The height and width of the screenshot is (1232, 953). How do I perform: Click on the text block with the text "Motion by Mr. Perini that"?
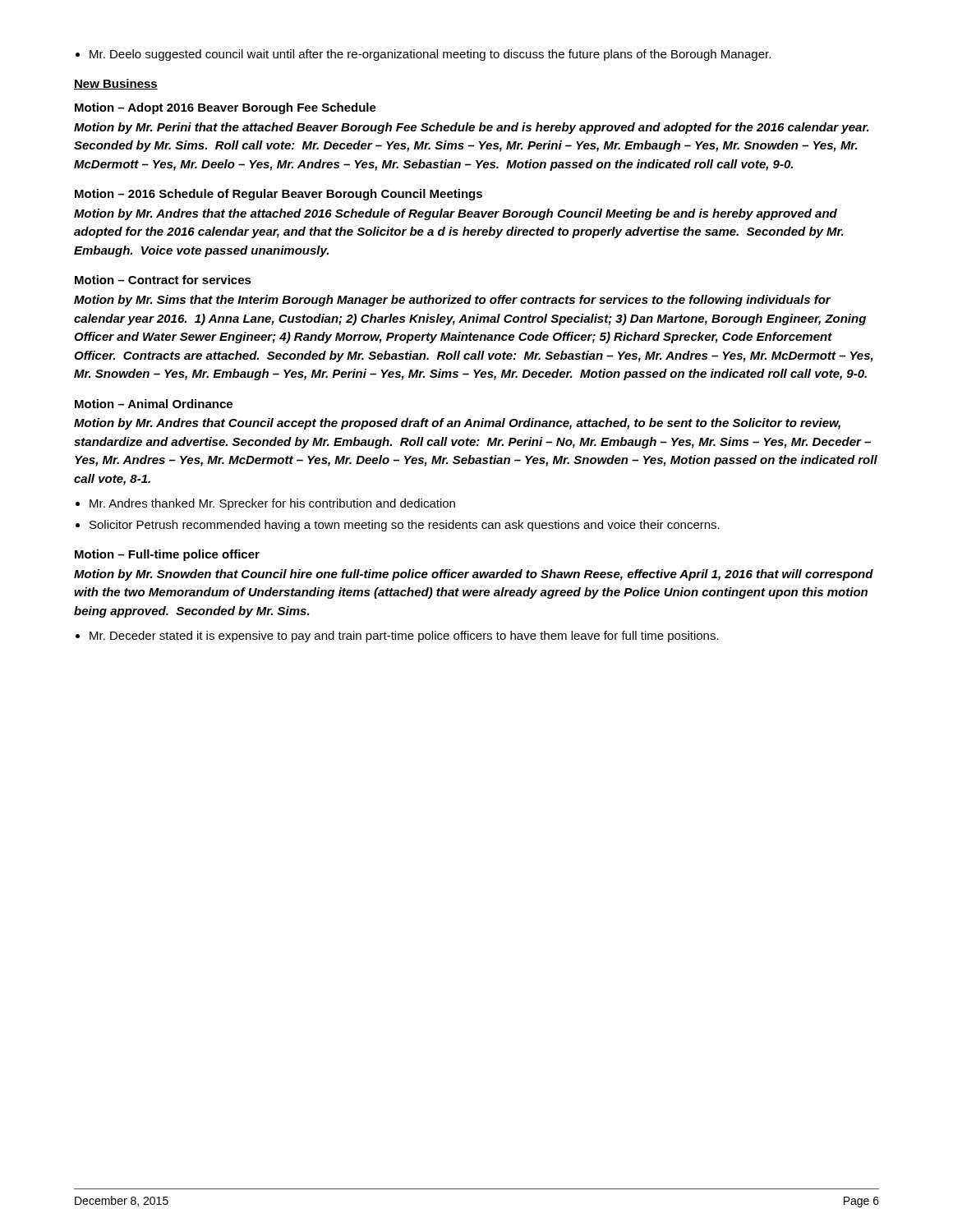click(474, 145)
